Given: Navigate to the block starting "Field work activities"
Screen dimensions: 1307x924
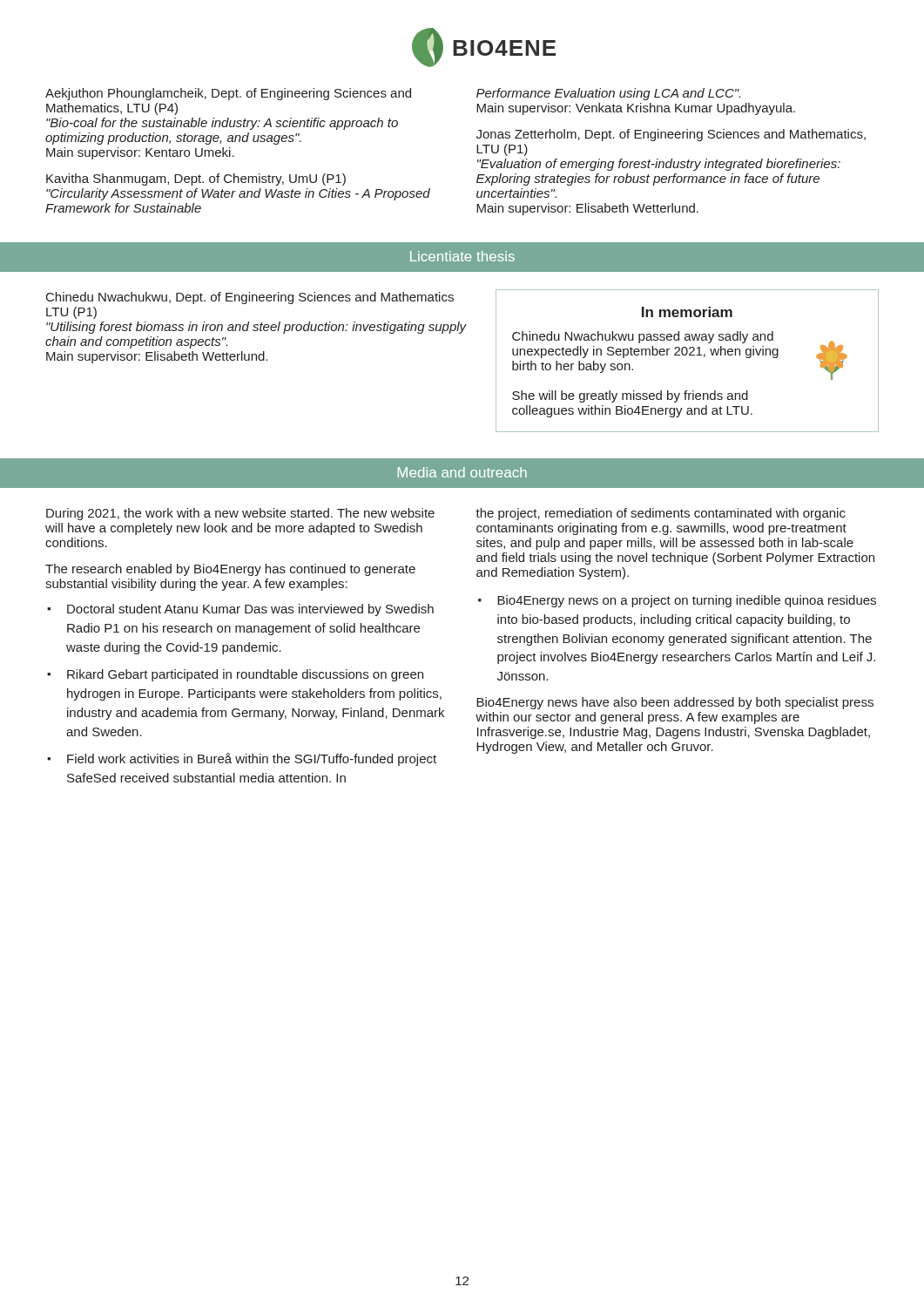Looking at the screenshot, I should pos(251,768).
